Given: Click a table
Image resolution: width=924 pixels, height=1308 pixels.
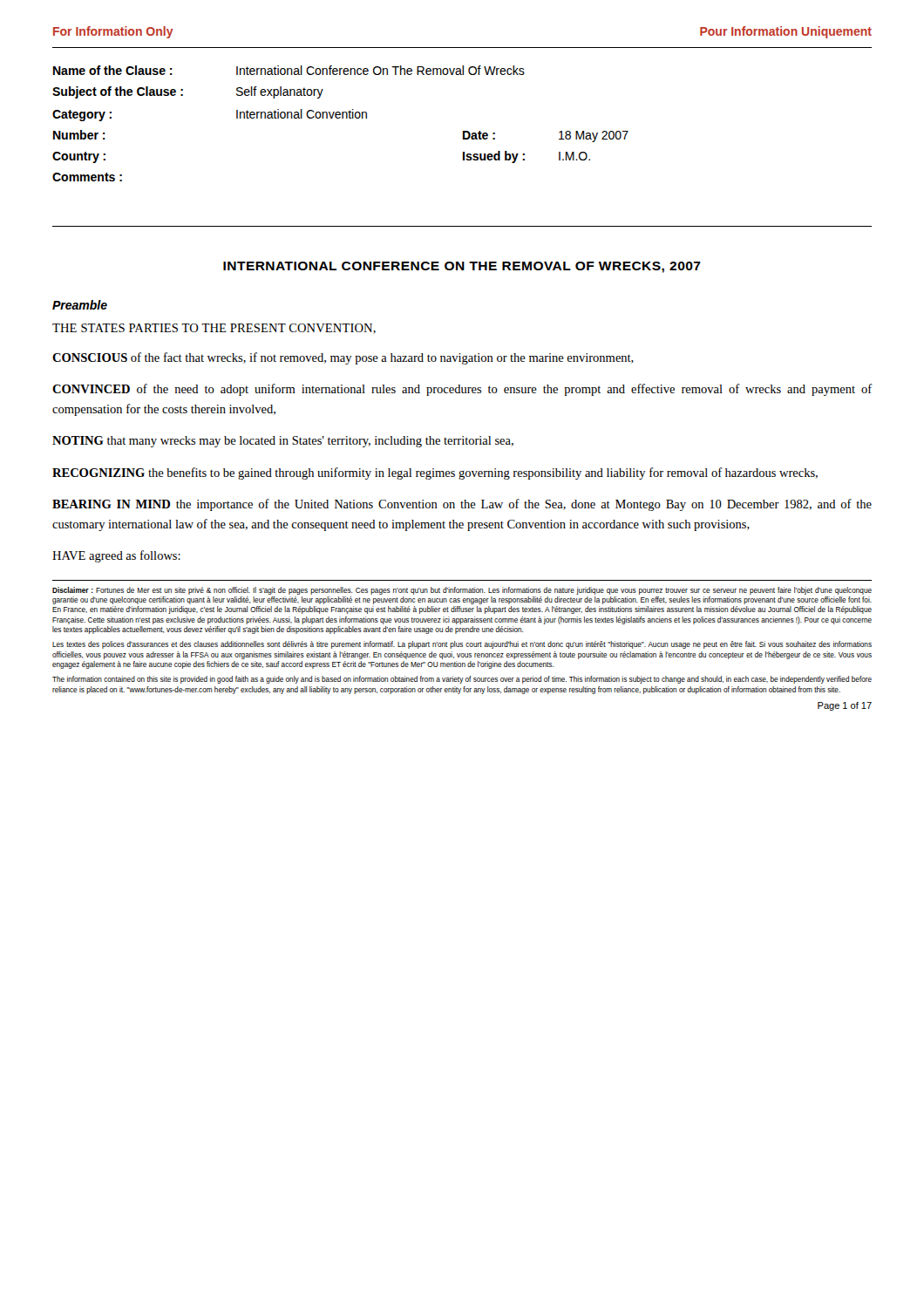Looking at the screenshot, I should (462, 124).
